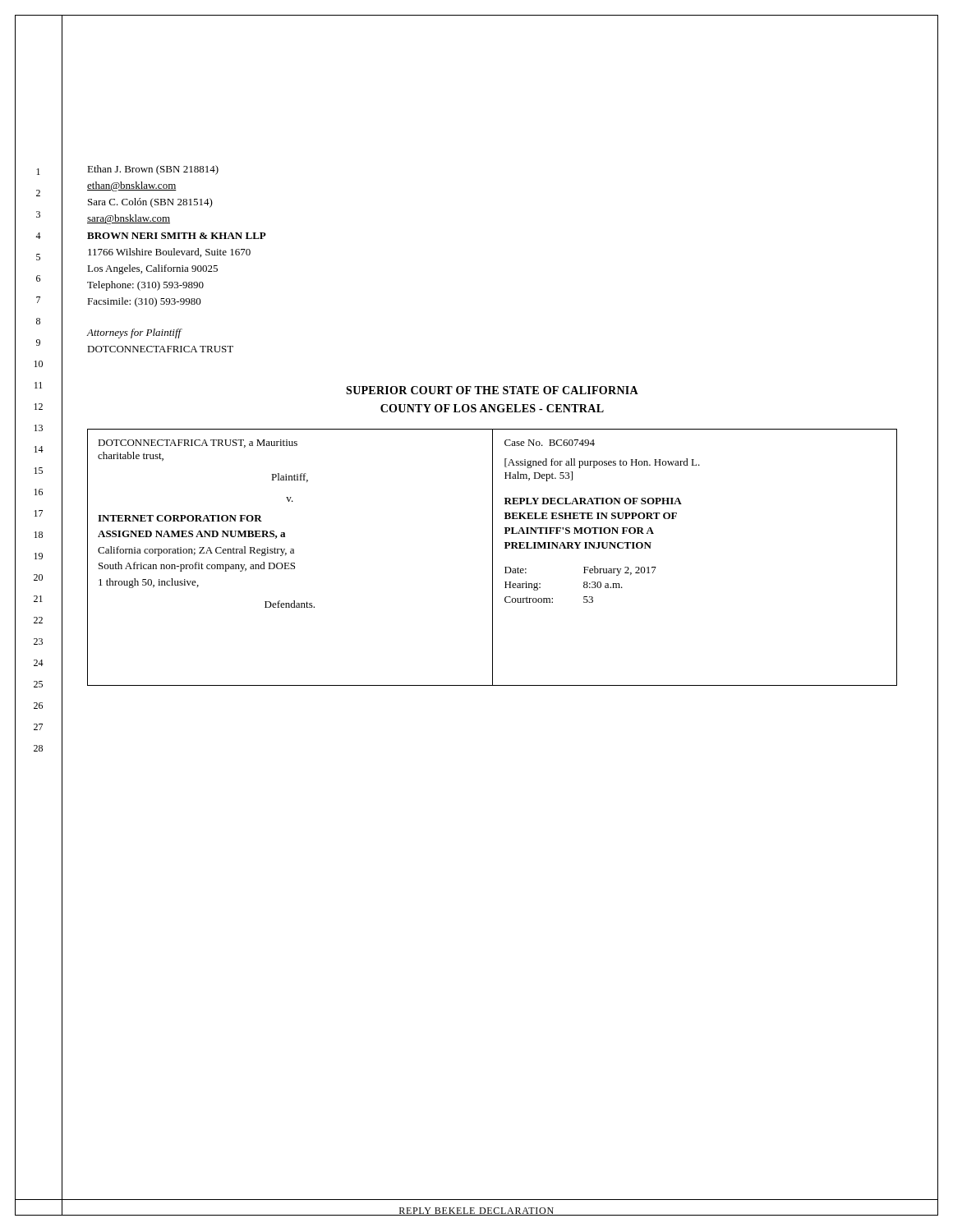Screen dimensions: 1232x953
Task: Select the element starting "COUNTY OF LOS ANGELES - CENTRAL"
Action: (x=492, y=409)
